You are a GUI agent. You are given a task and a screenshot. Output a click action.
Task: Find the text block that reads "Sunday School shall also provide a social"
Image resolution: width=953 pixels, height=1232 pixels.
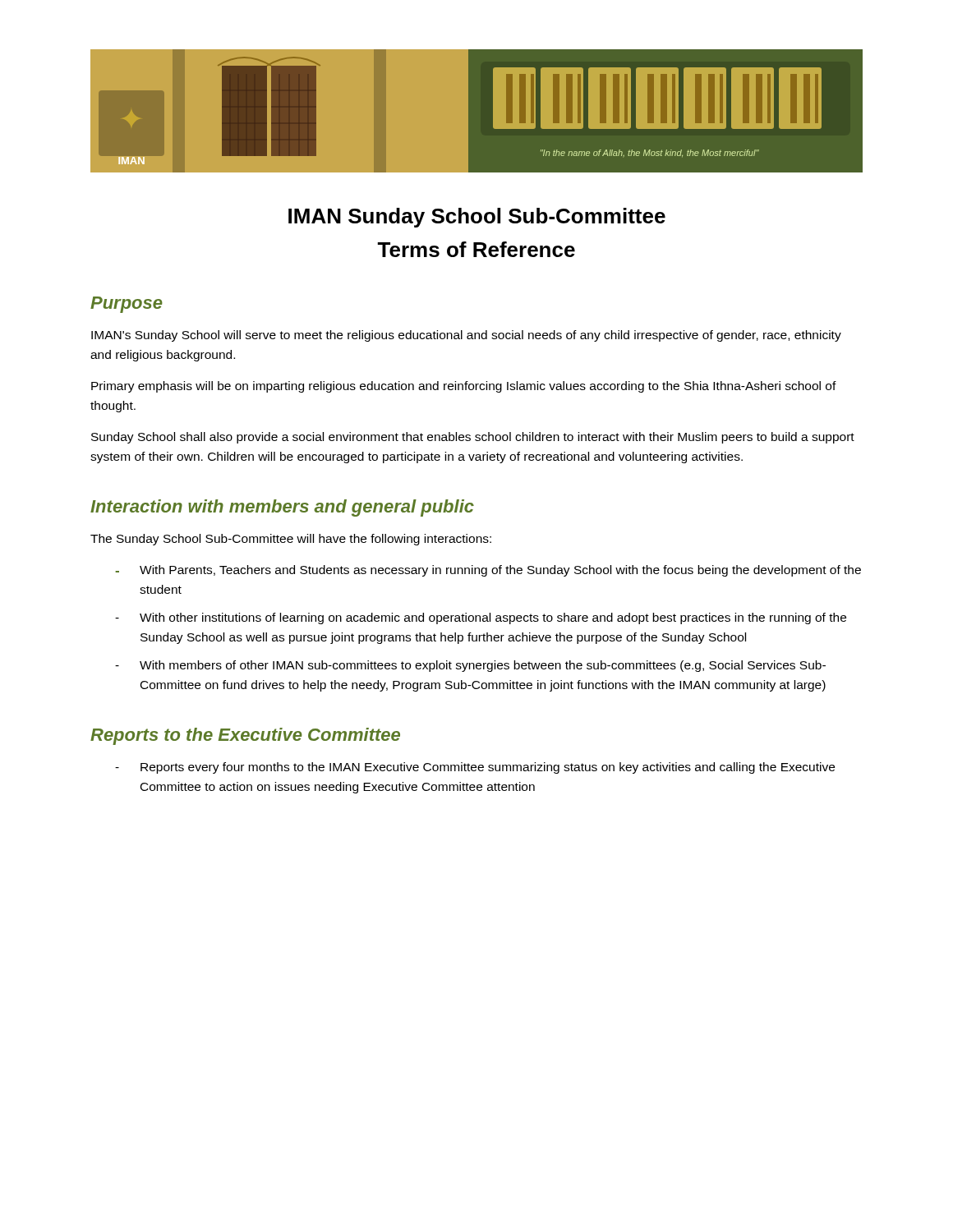(x=472, y=446)
